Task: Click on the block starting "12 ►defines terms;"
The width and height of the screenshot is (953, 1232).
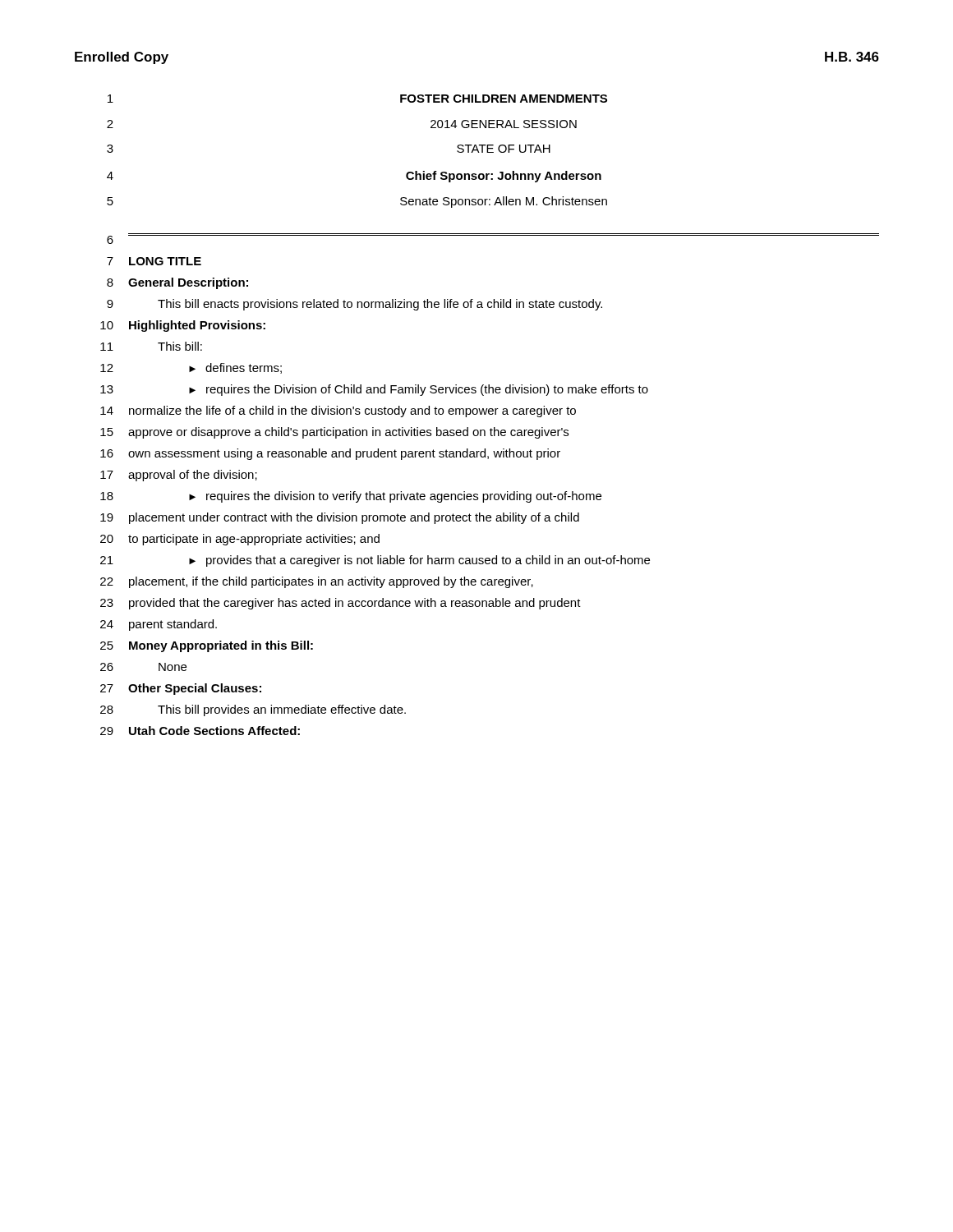Action: pyautogui.click(x=191, y=368)
